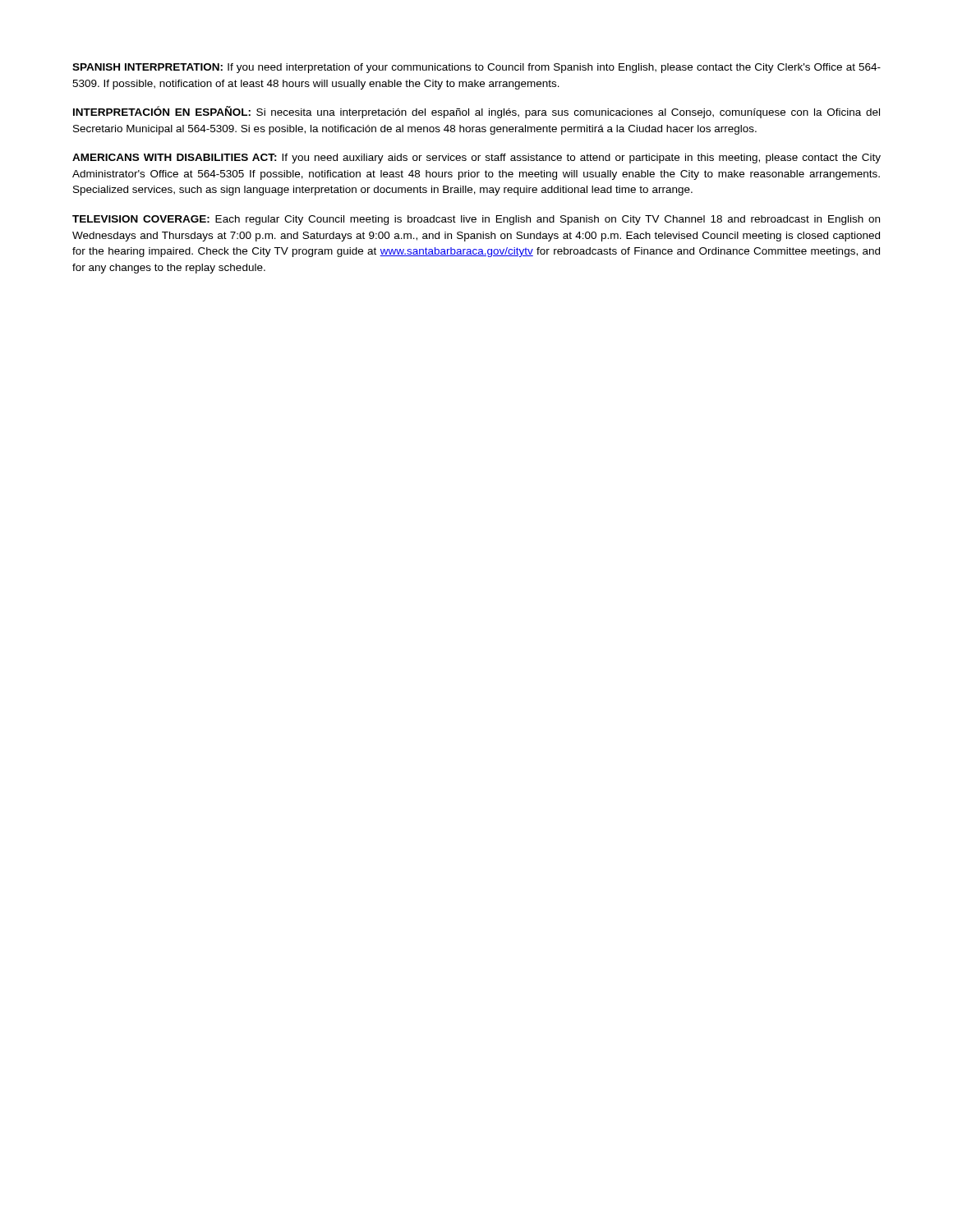Point to the text starting "AMERICANS WITH DISABILITIES ACT: If you need auxiliary"
953x1232 pixels.
(x=476, y=174)
